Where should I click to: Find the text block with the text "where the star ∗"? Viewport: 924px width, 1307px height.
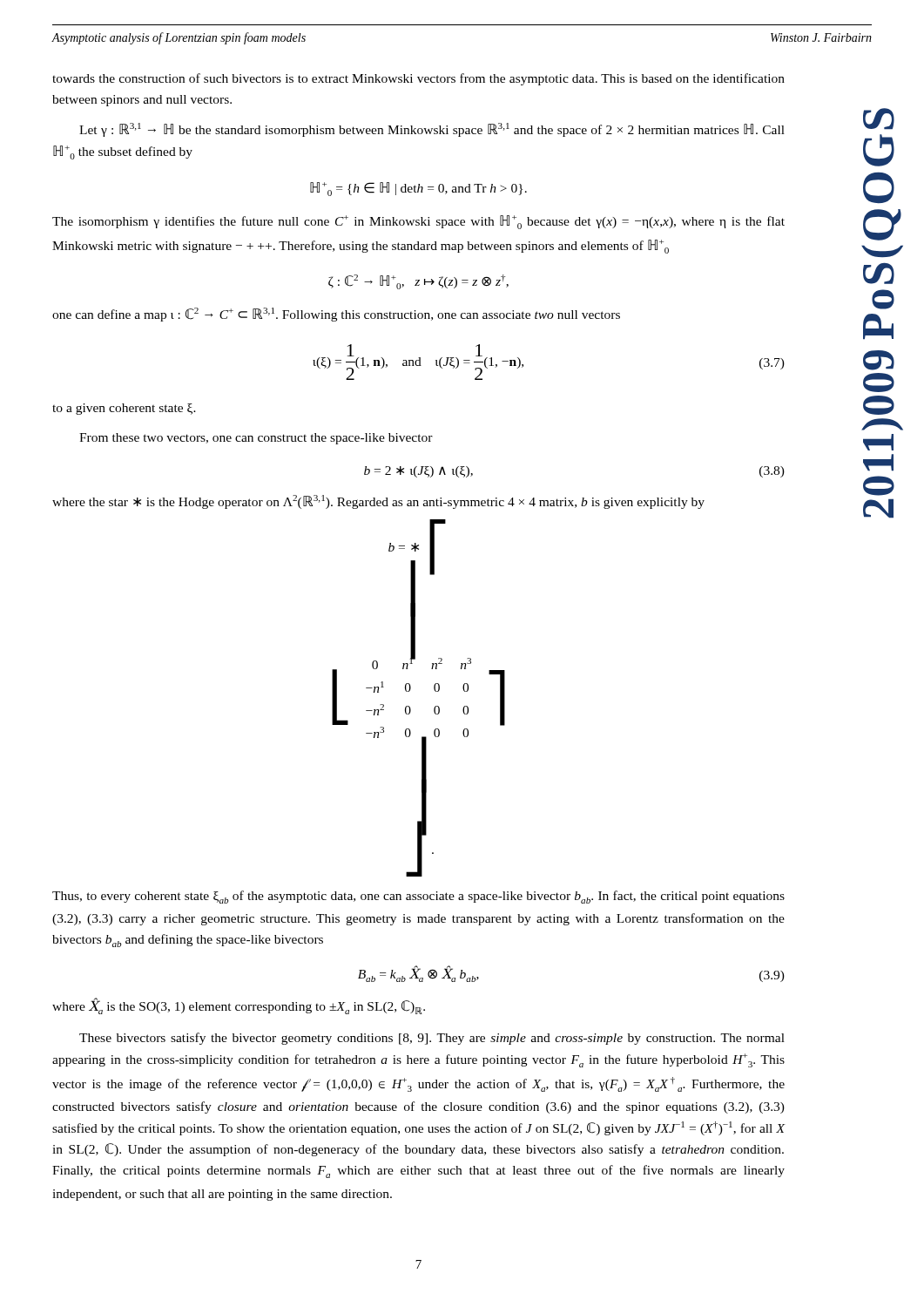(x=418, y=501)
